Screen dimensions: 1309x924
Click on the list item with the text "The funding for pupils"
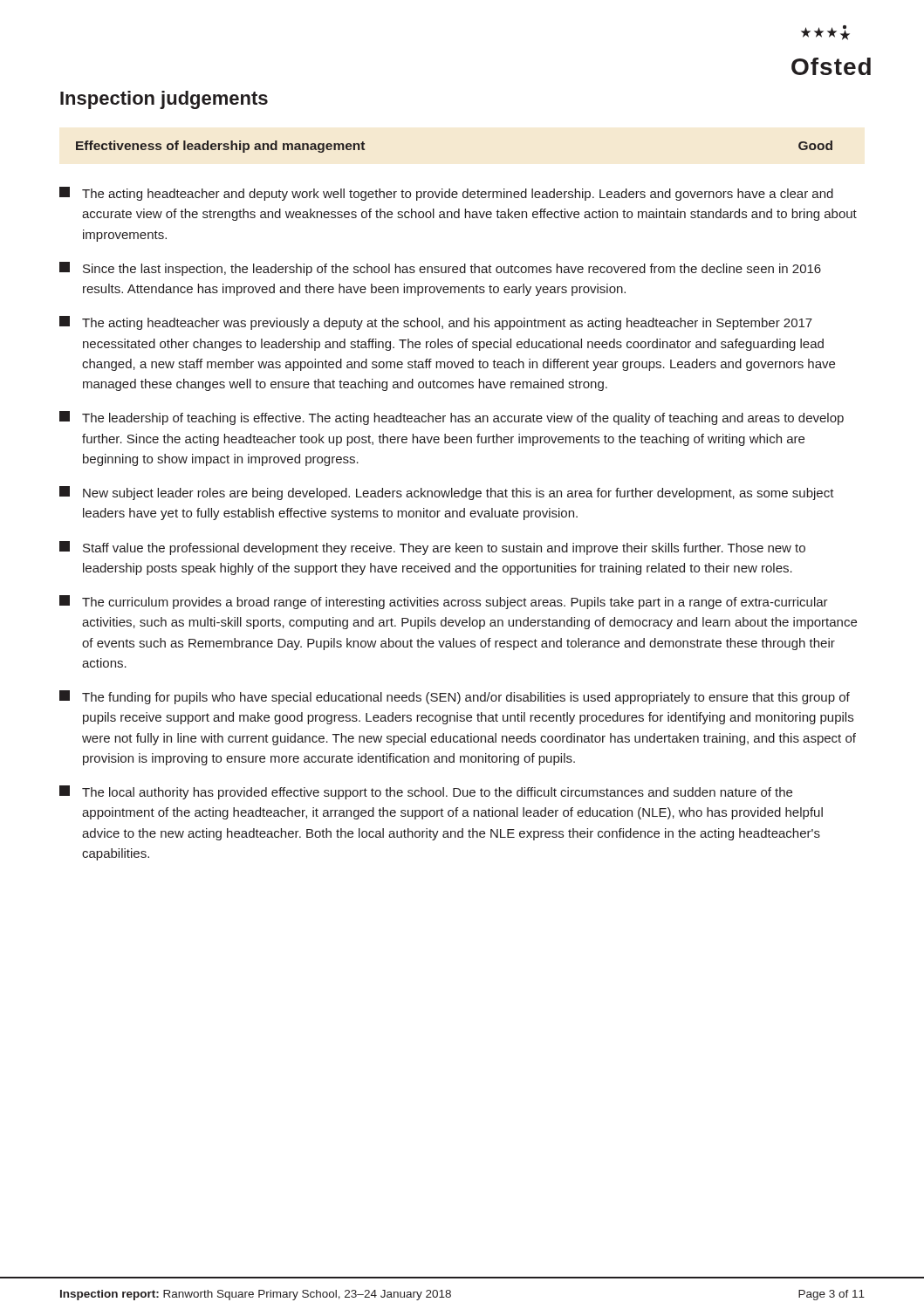[x=462, y=727]
